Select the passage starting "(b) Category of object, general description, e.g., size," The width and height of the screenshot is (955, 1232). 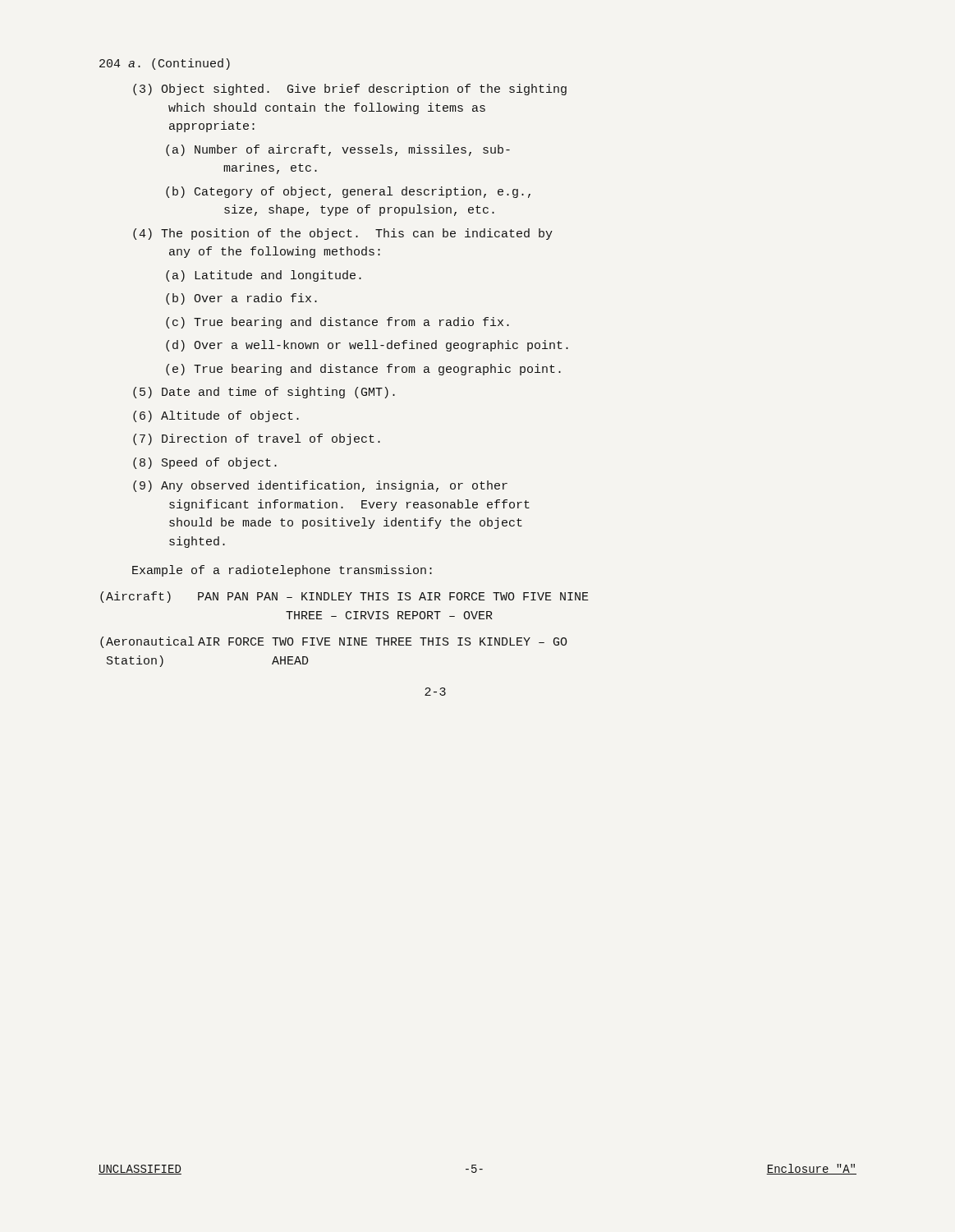349,201
